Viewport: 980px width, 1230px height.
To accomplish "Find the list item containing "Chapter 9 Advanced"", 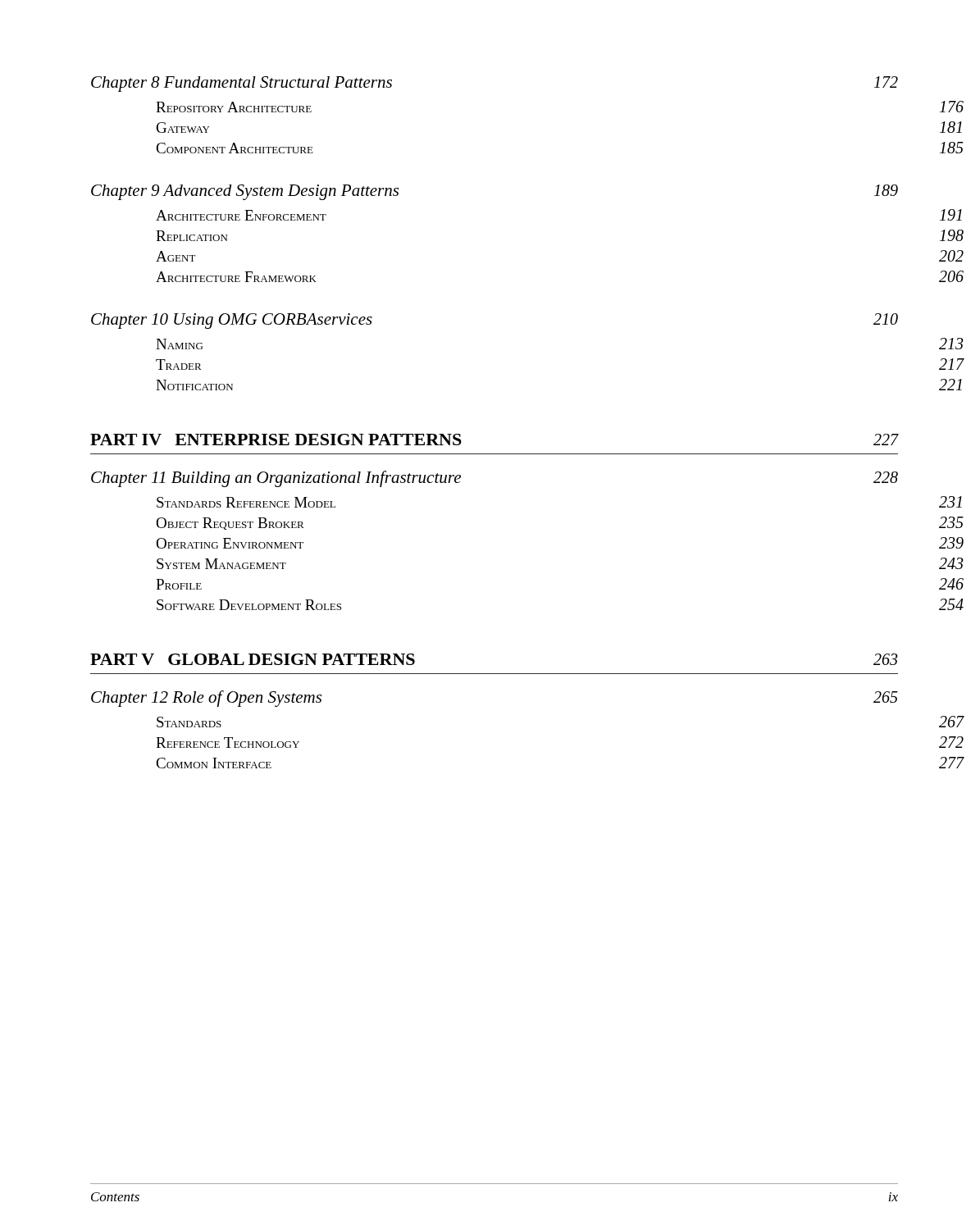I will [247, 192].
